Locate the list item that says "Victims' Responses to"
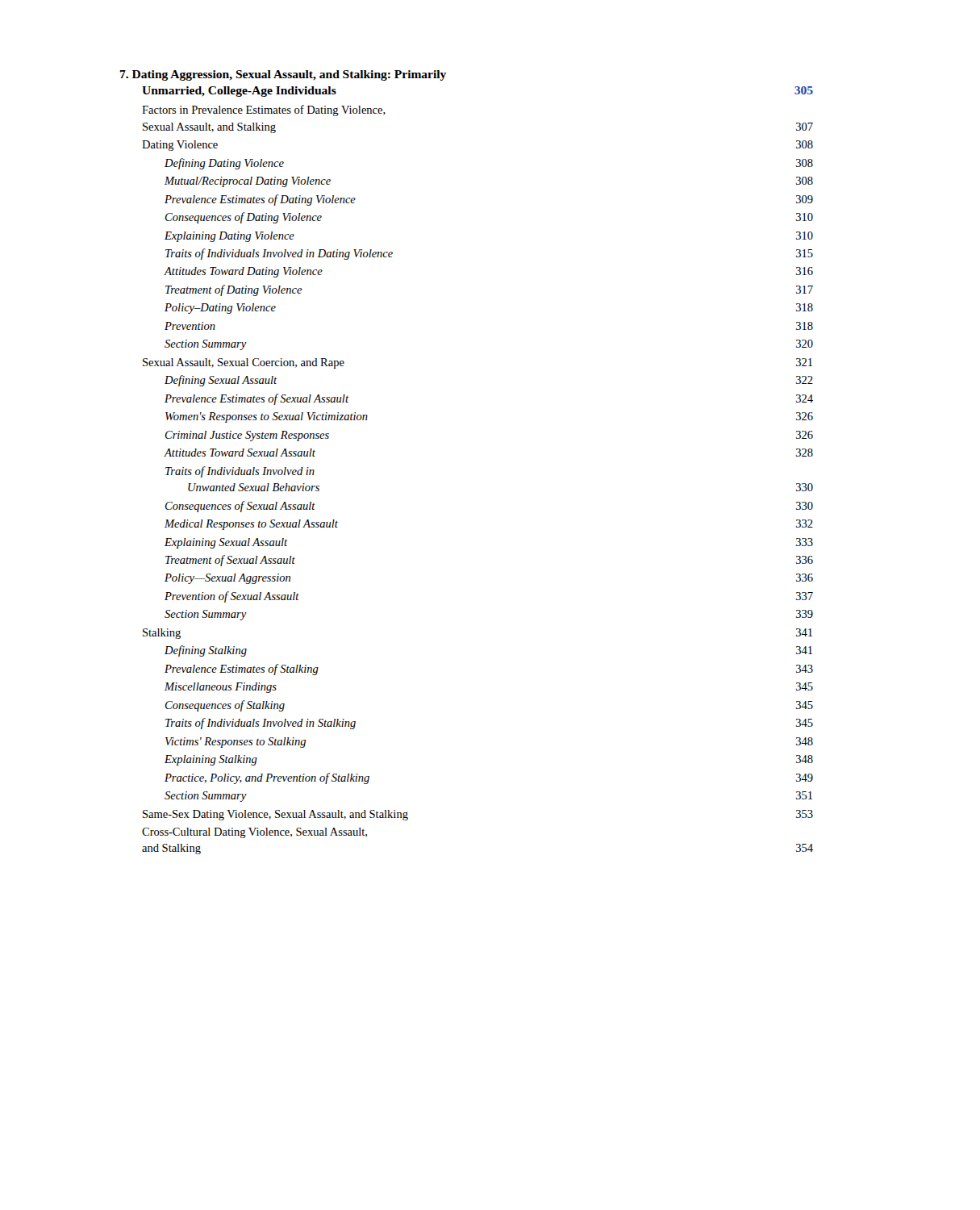This screenshot has width=980, height=1210. pyautogui.click(x=234, y=743)
